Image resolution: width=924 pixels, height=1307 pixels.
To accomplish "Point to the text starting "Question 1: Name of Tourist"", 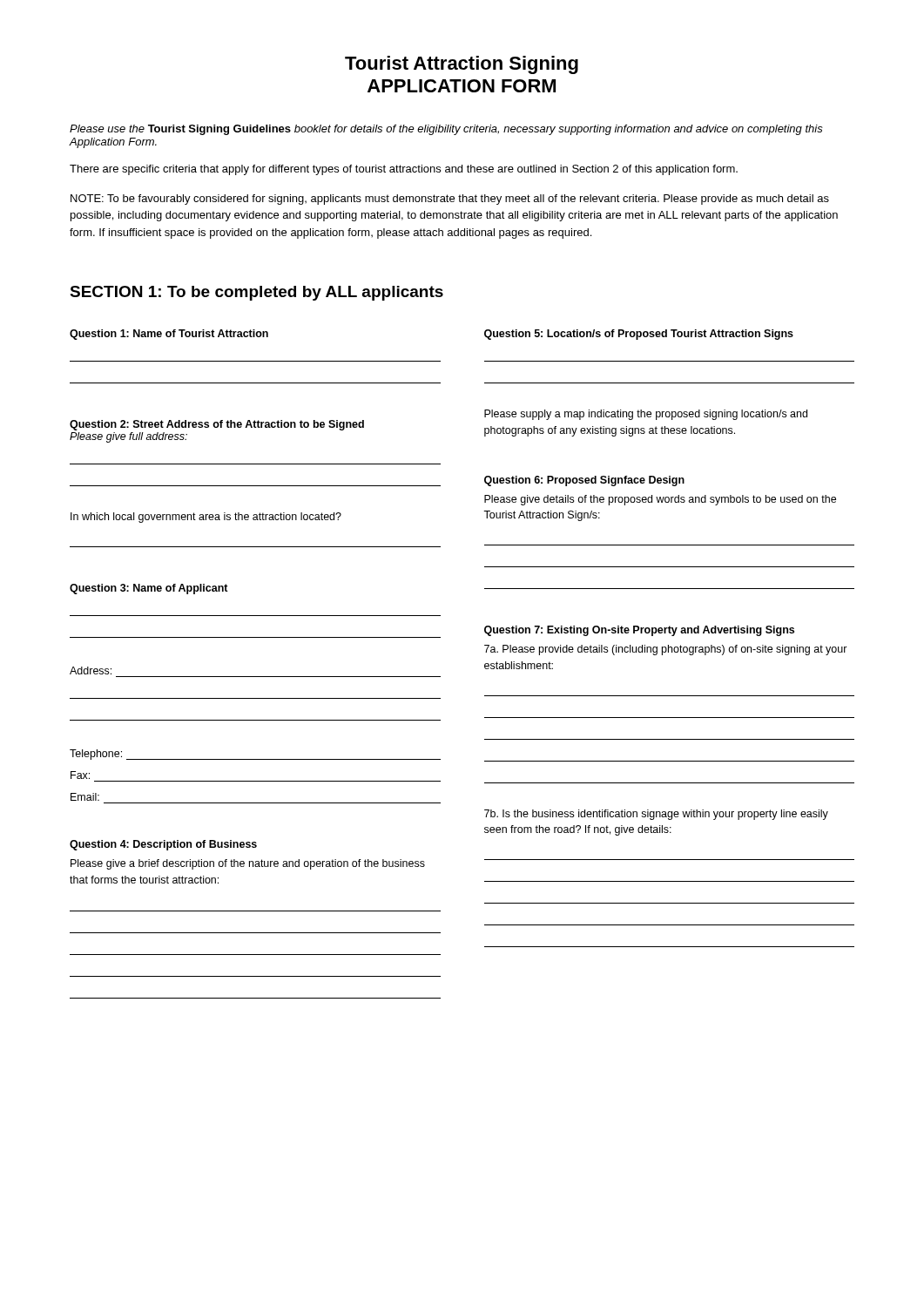I will coord(255,356).
